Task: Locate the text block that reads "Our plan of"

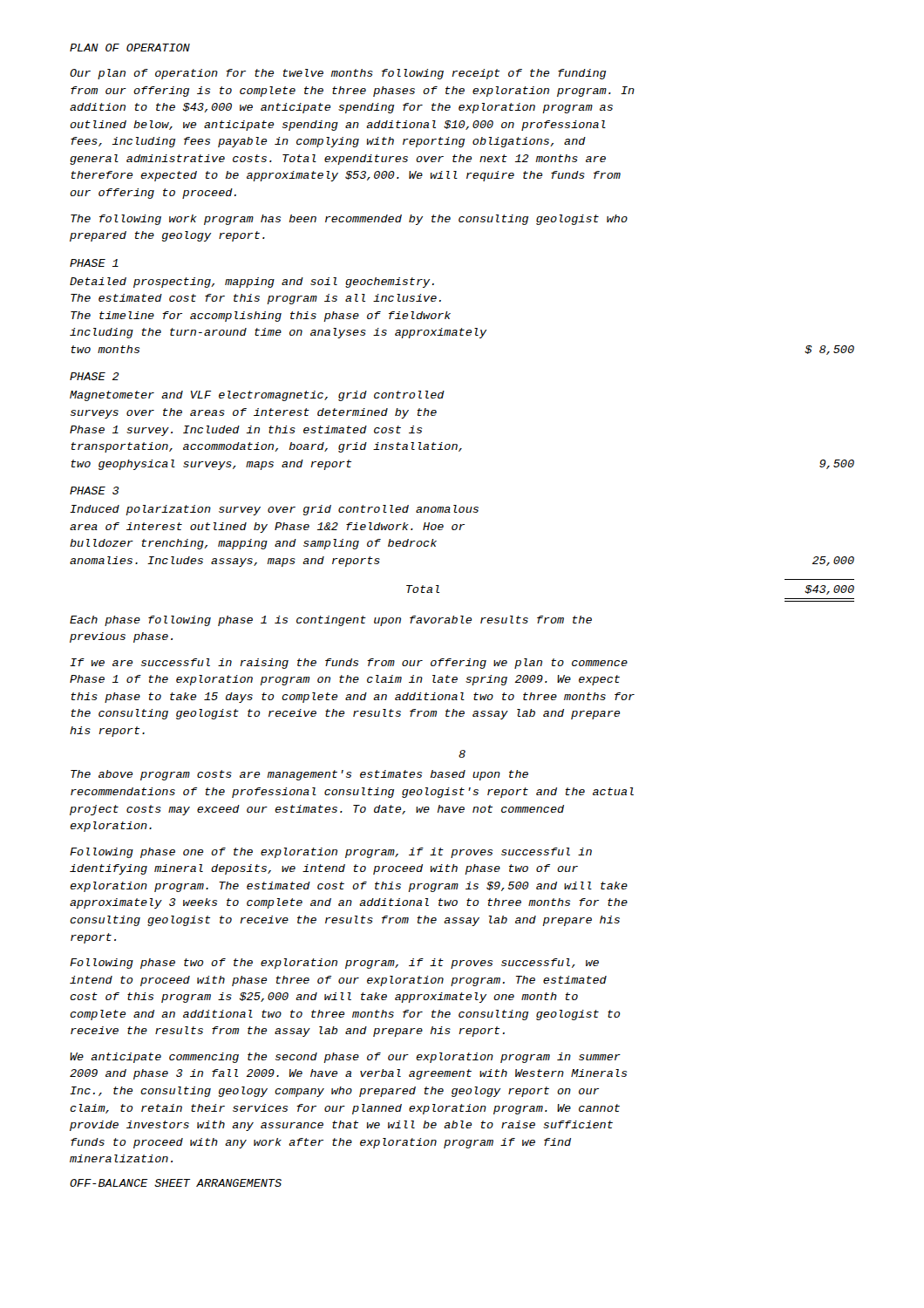Action: pyautogui.click(x=352, y=133)
